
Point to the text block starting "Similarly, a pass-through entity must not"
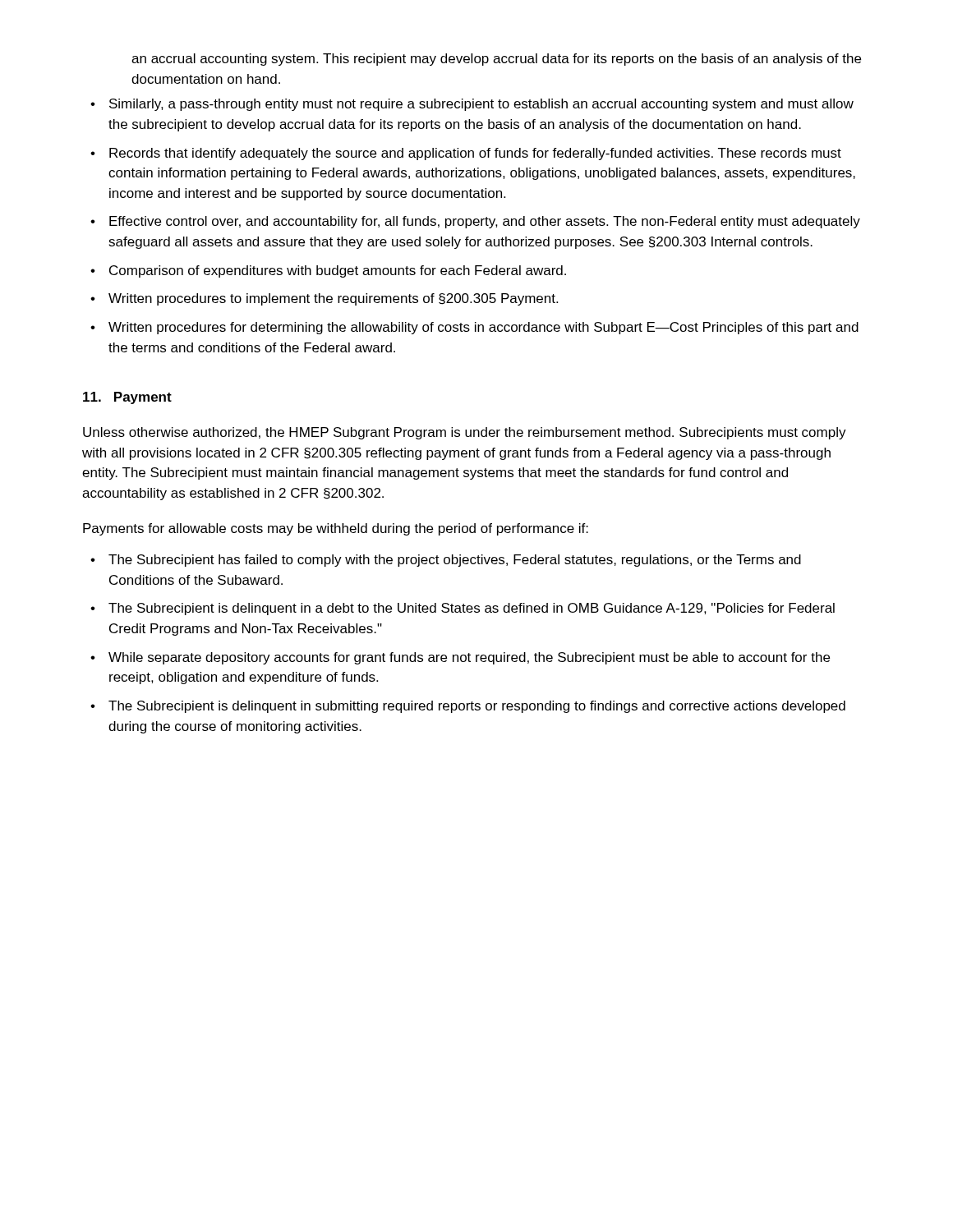[x=476, y=115]
